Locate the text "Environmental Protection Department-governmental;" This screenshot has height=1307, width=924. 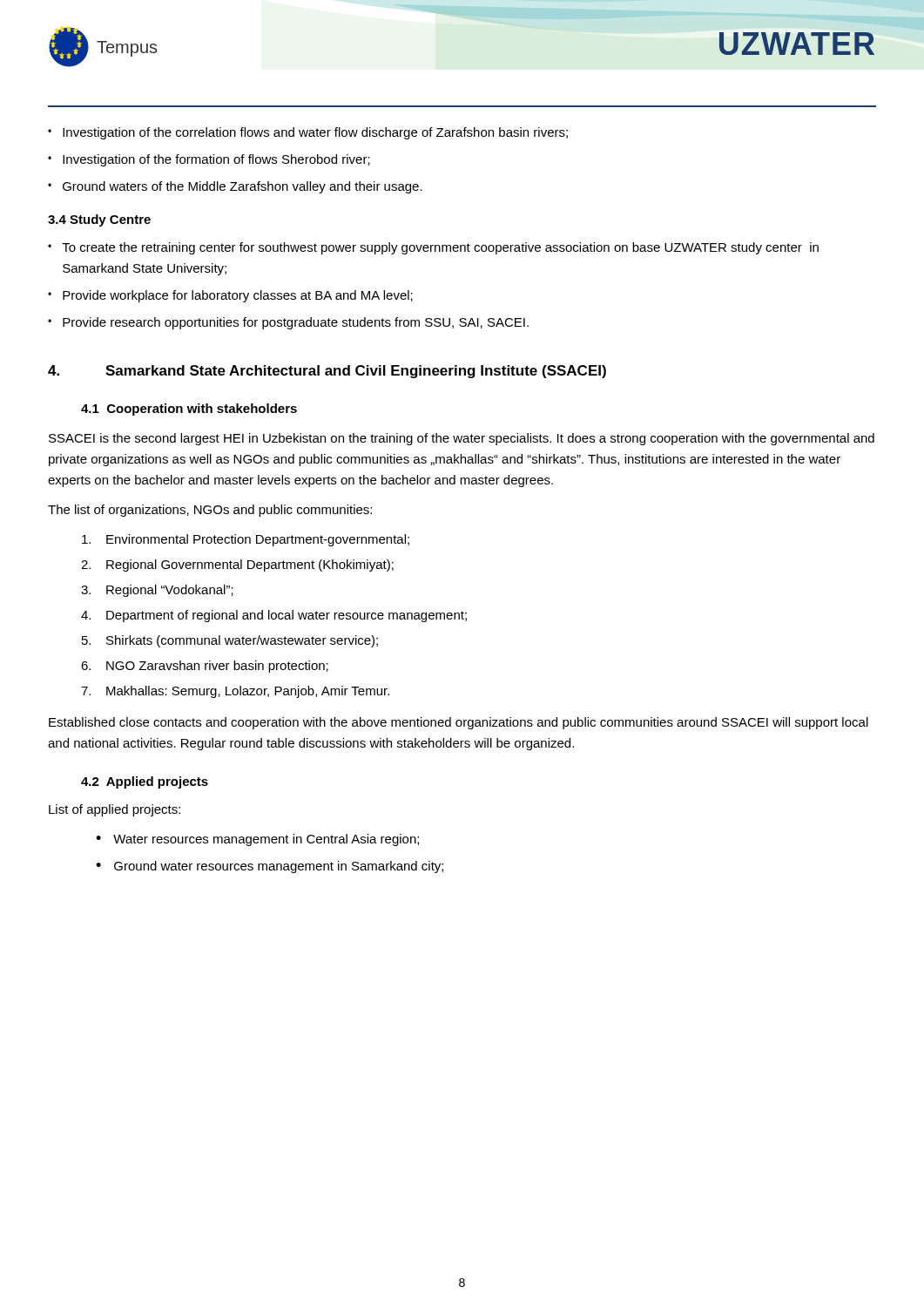[246, 540]
